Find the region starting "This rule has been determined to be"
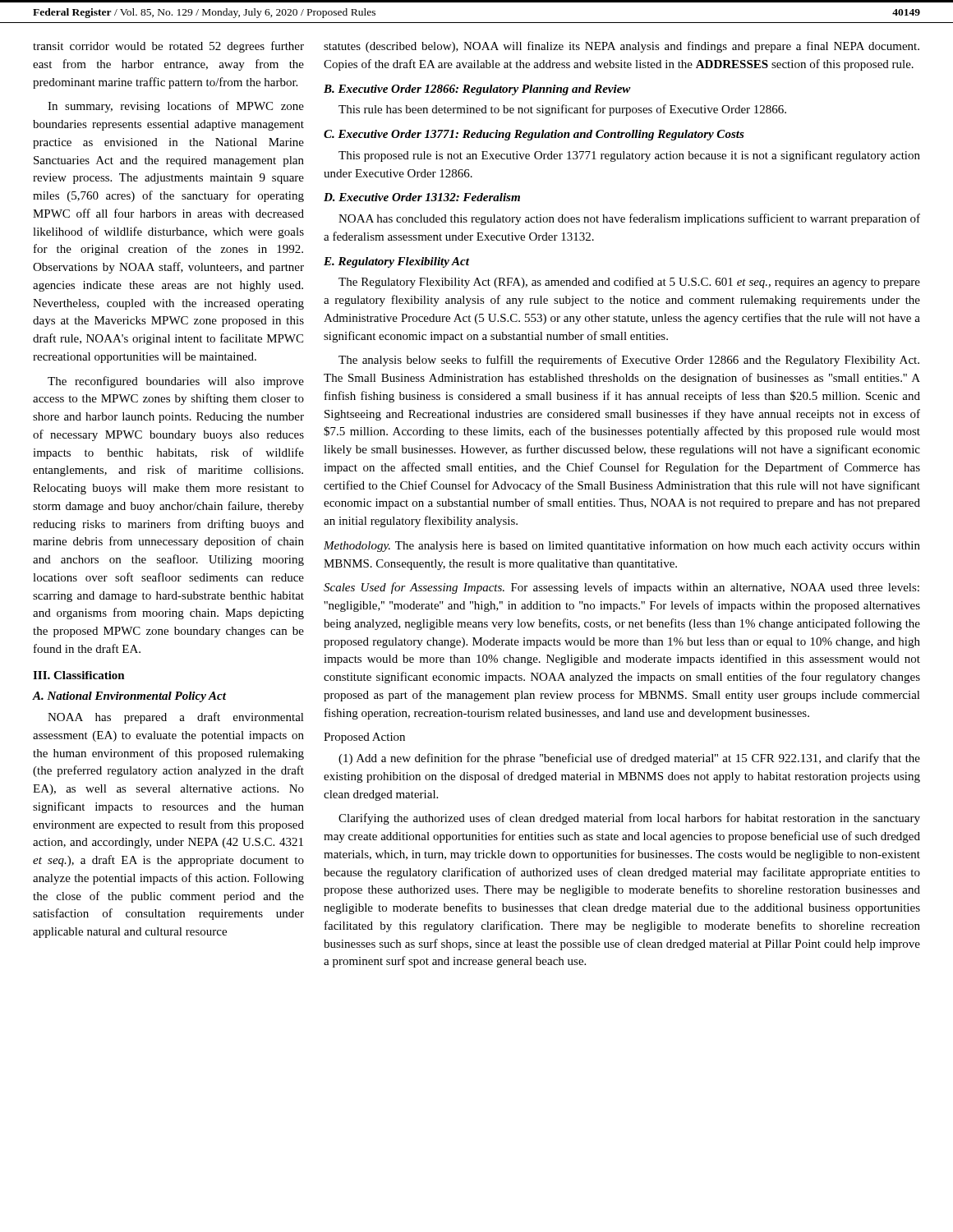 click(x=622, y=110)
